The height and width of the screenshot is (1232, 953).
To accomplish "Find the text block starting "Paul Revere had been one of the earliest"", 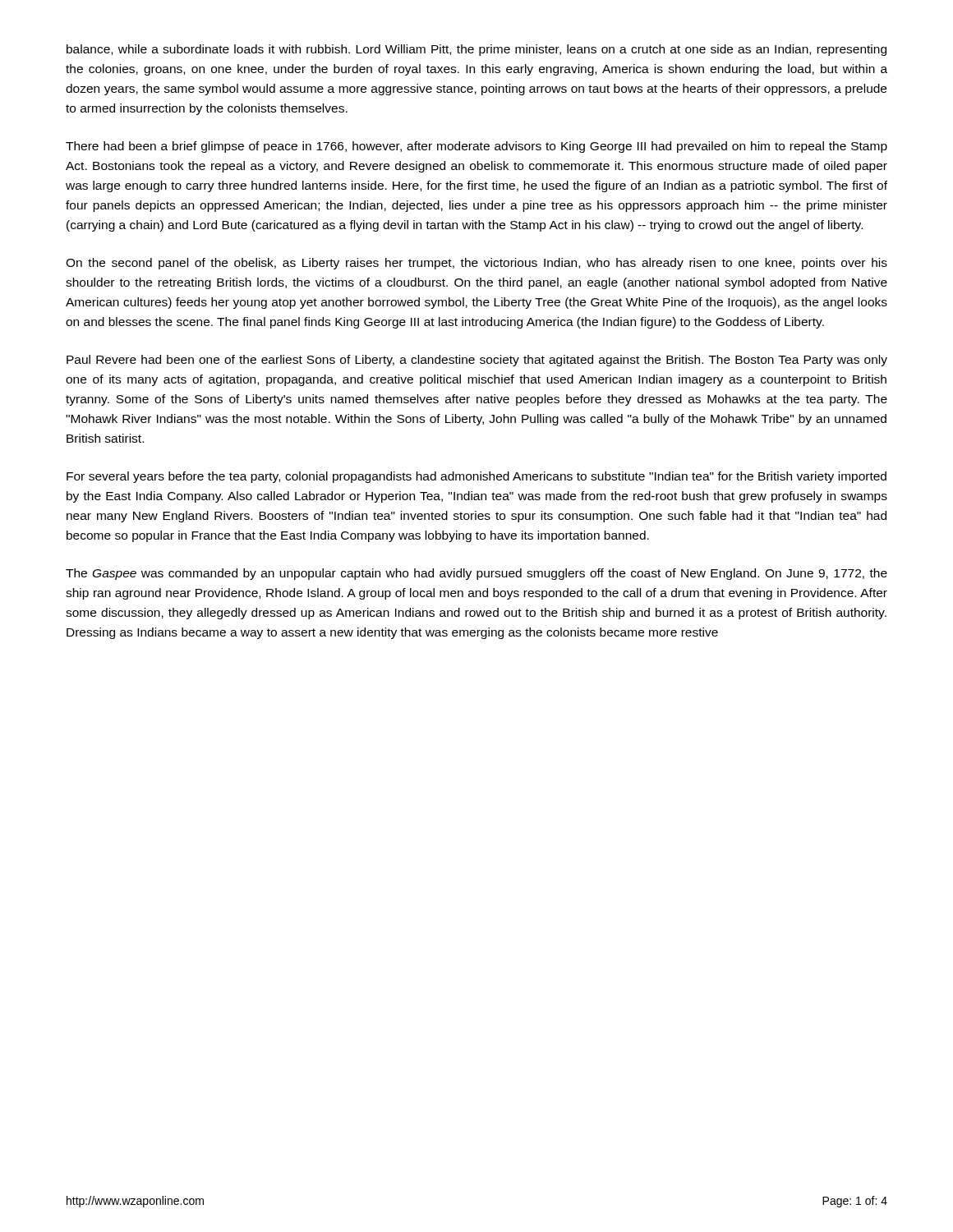I will coord(476,399).
